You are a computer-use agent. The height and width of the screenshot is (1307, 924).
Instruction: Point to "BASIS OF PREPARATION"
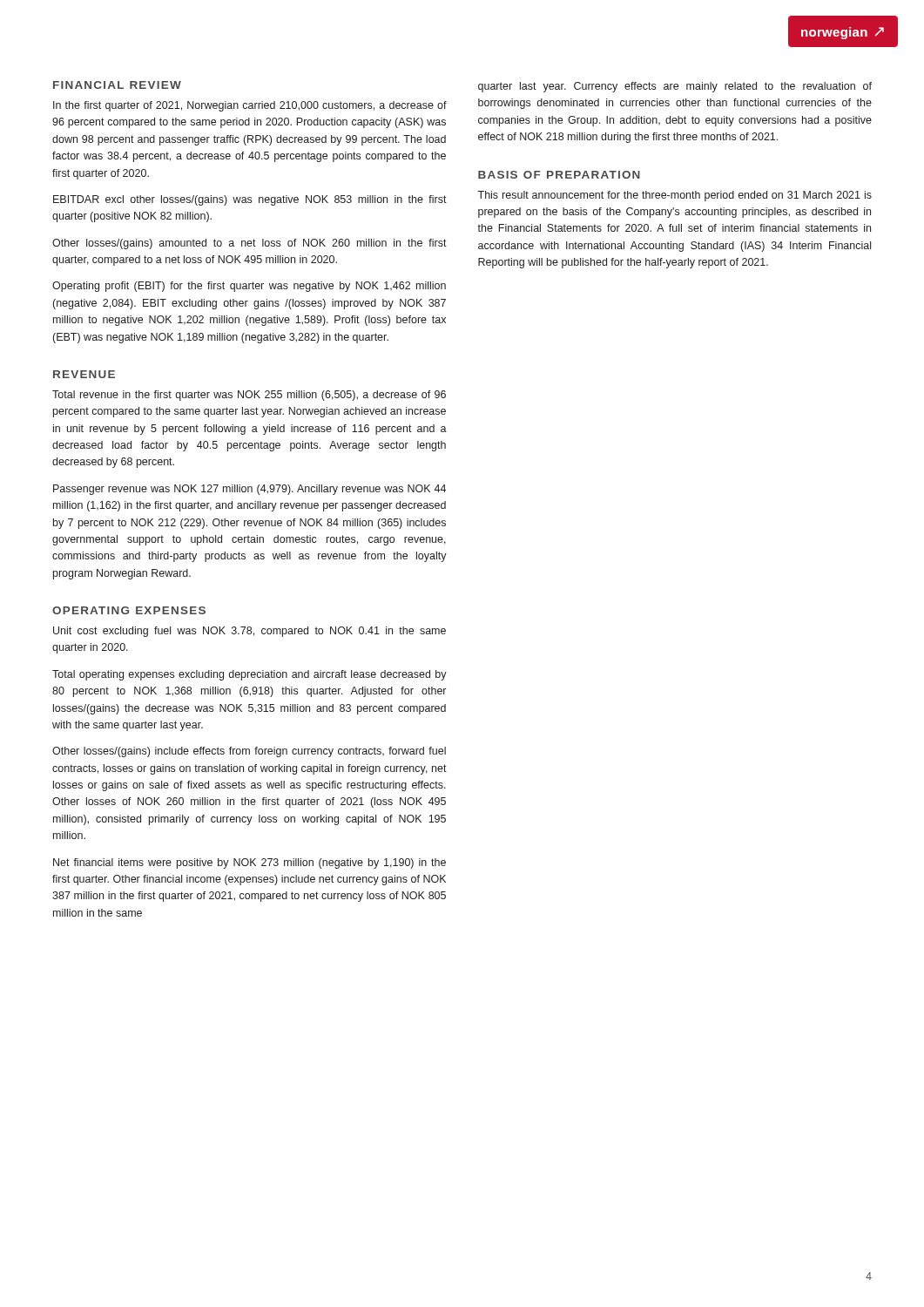[560, 174]
